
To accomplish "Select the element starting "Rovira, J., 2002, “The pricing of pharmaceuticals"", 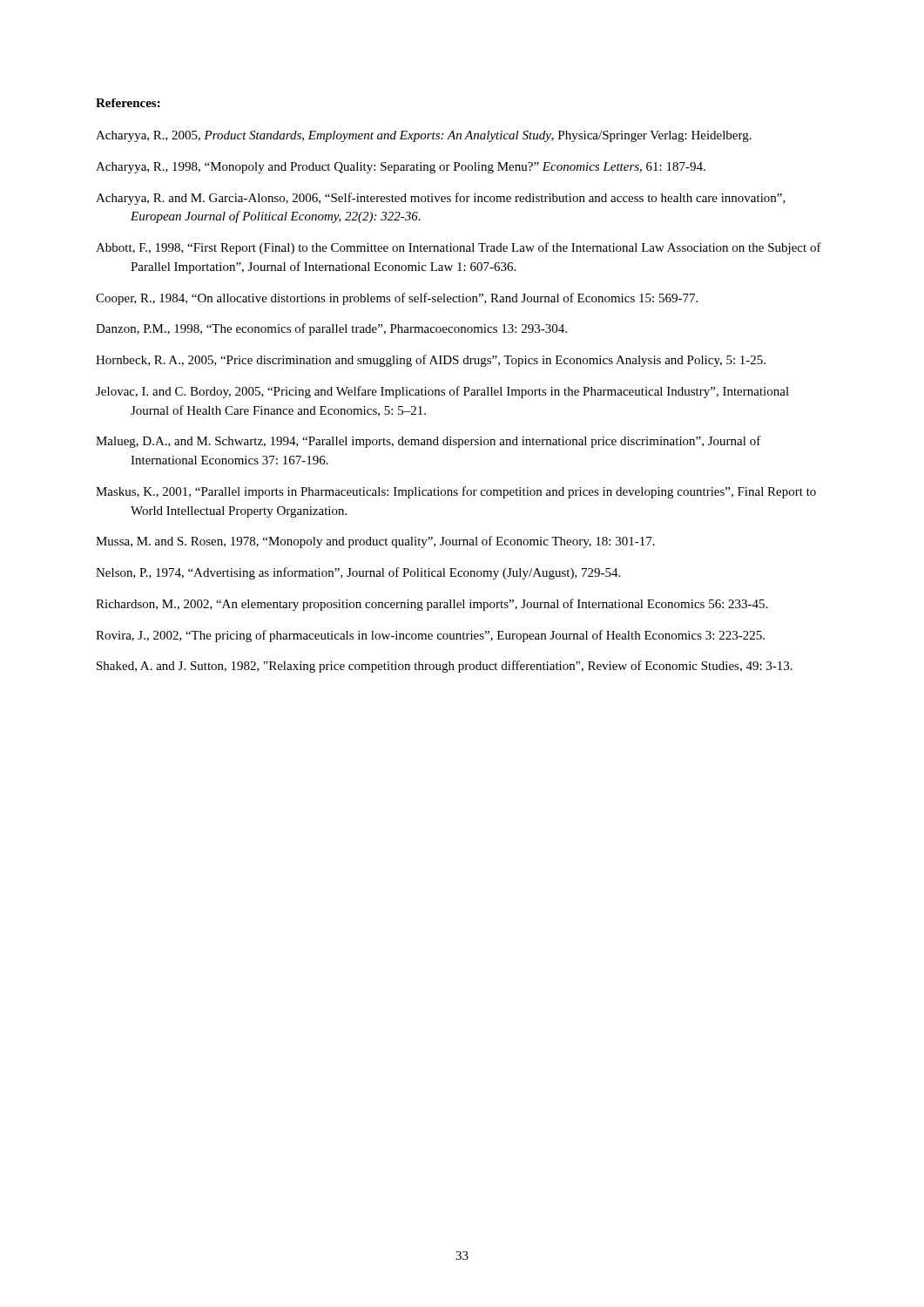I will [431, 635].
